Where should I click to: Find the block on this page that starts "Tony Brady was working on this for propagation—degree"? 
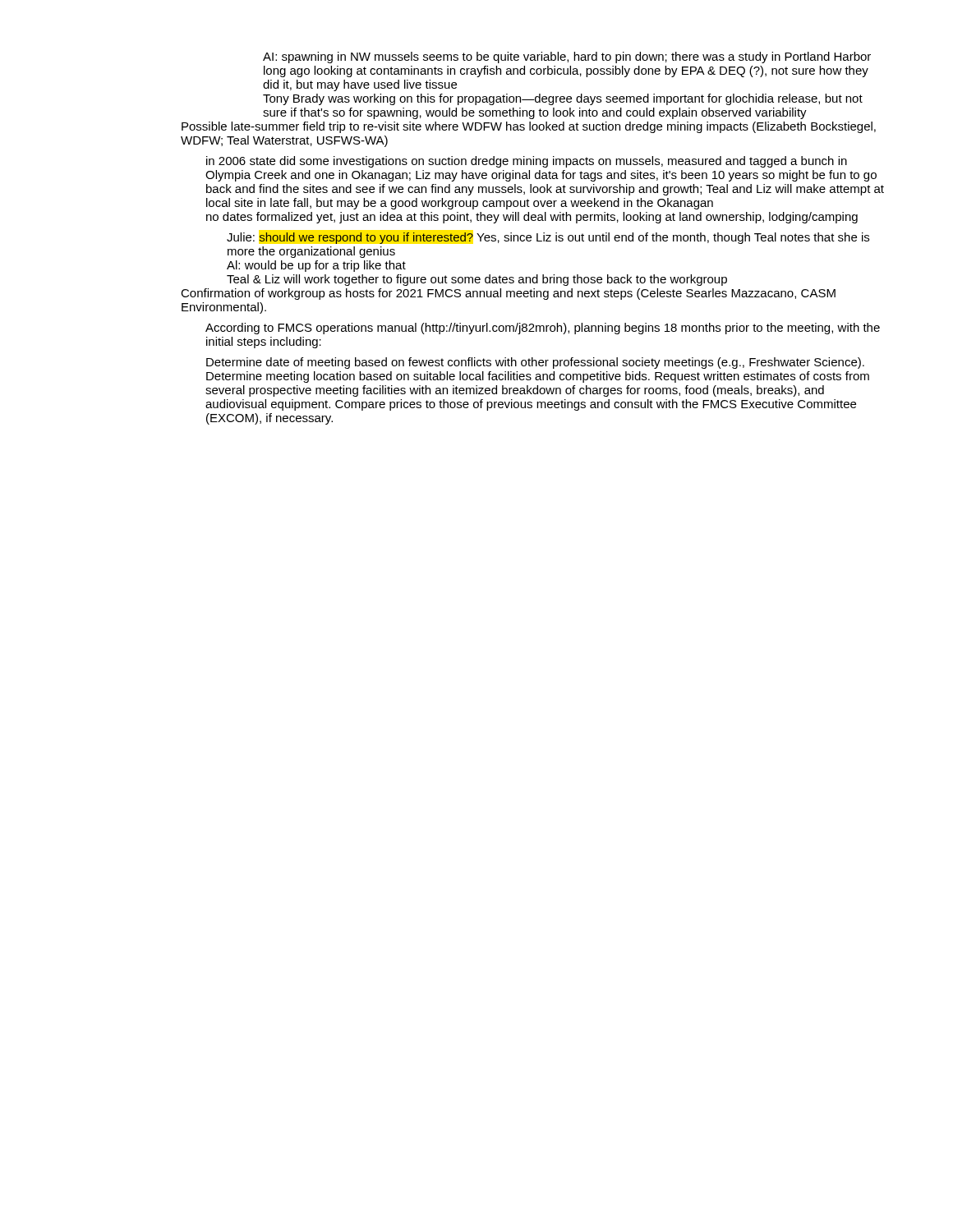(575, 105)
